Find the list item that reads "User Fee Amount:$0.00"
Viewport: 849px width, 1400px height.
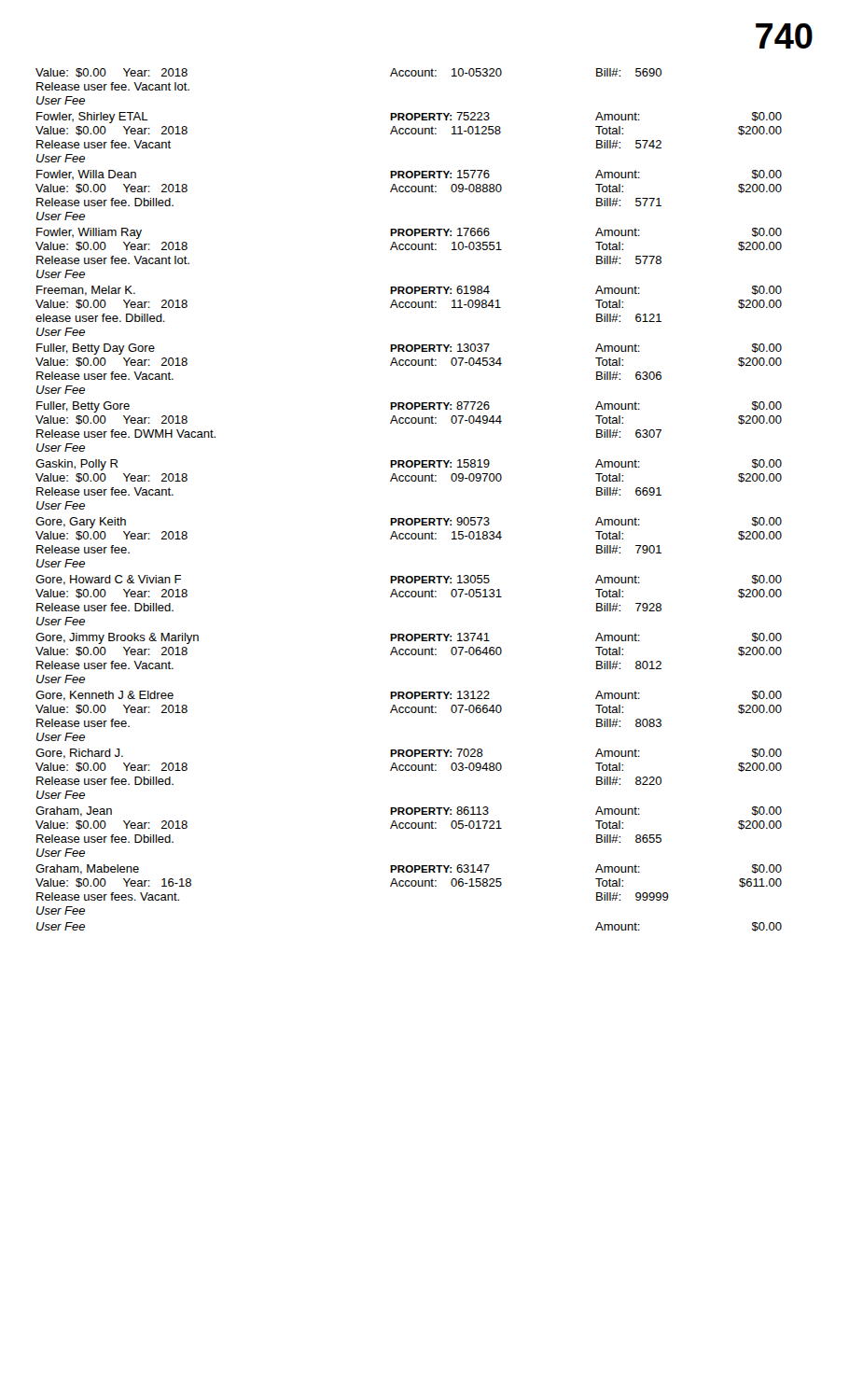[49, 927]
